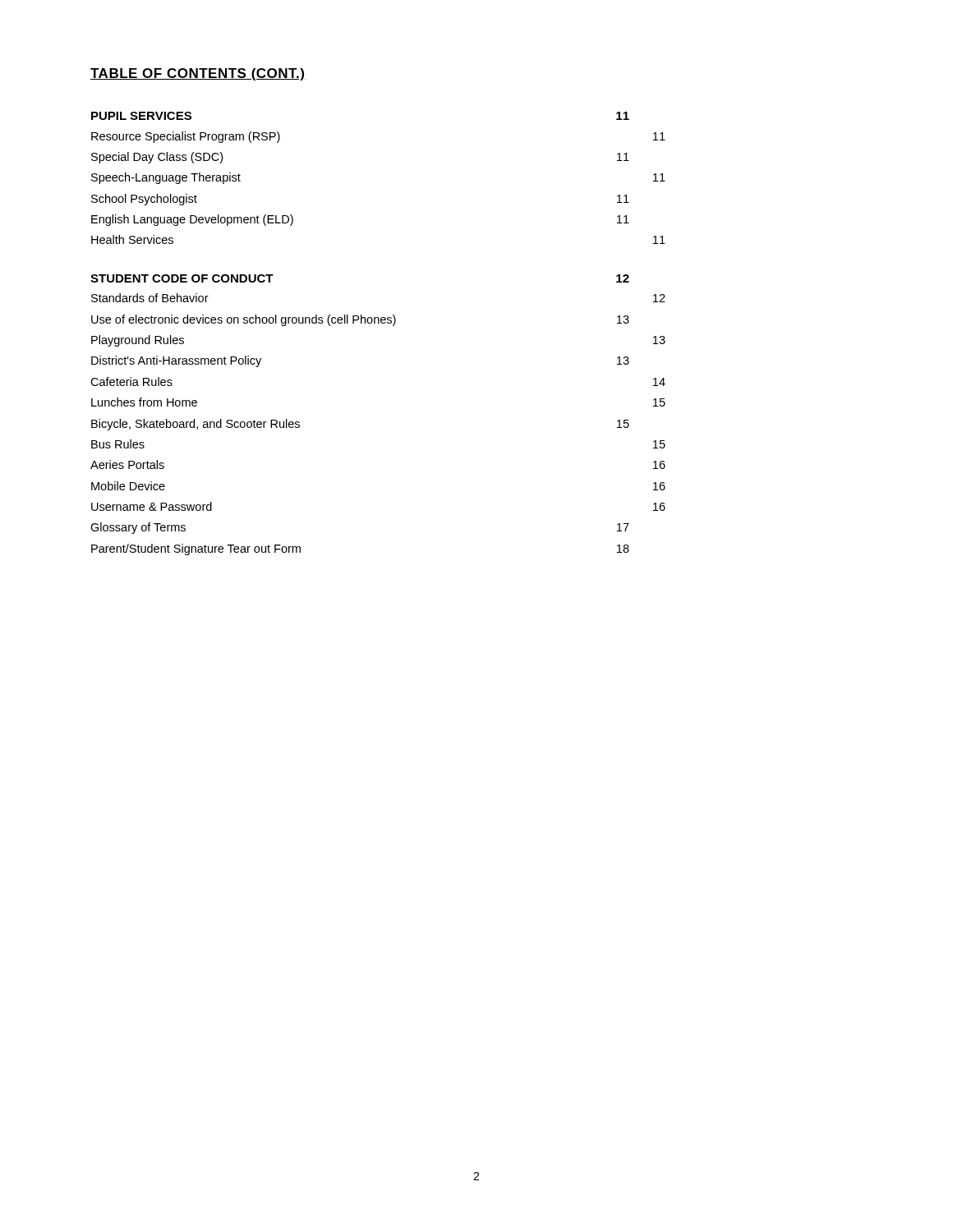Viewport: 953px width, 1232px height.
Task: Locate the text "School Psychologist 11"
Action: pos(147,200)
